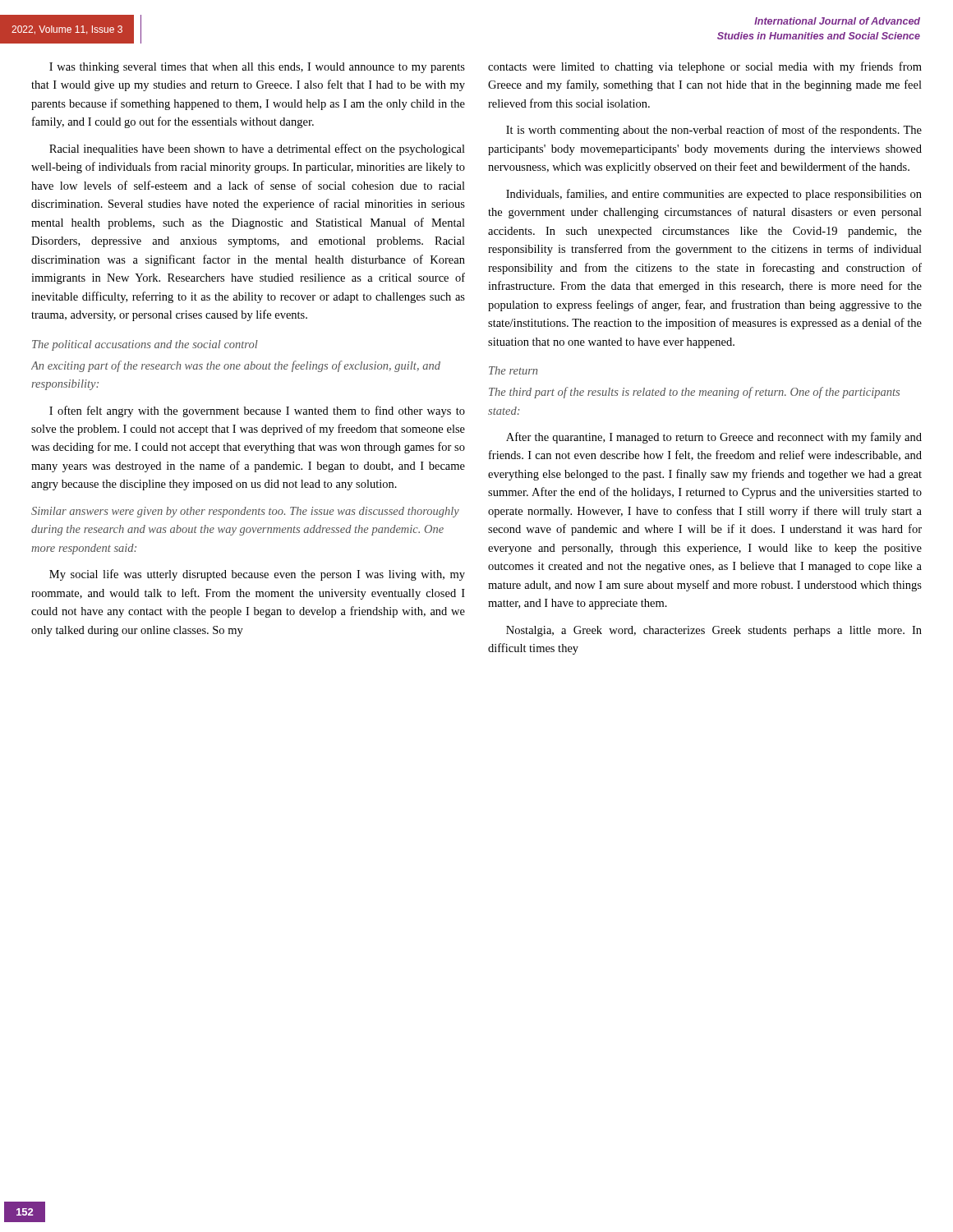Navigate to the text block starting "I often felt"
Image resolution: width=953 pixels, height=1232 pixels.
(x=248, y=447)
